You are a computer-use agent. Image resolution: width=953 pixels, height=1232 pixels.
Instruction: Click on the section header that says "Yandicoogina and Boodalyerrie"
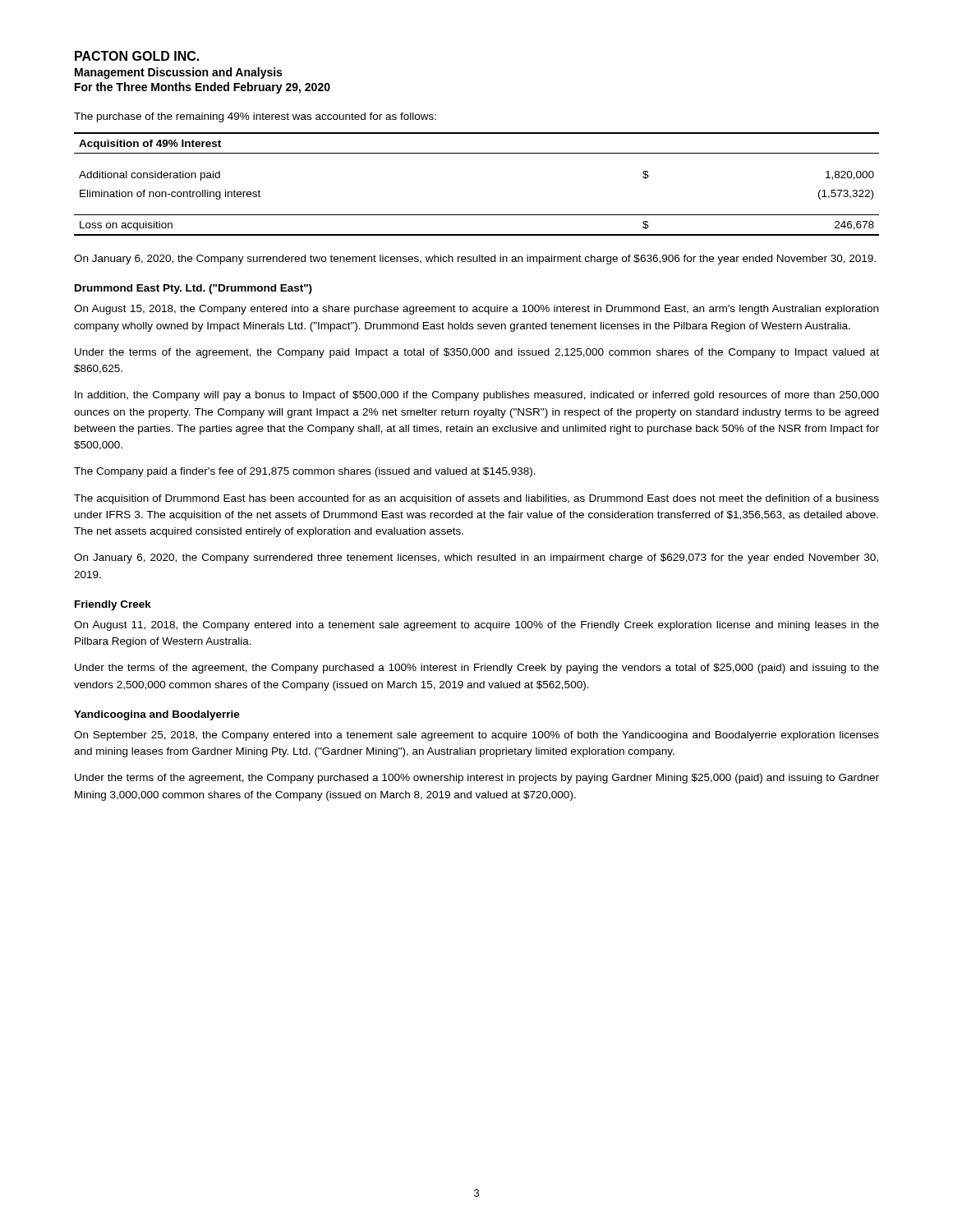pos(157,715)
